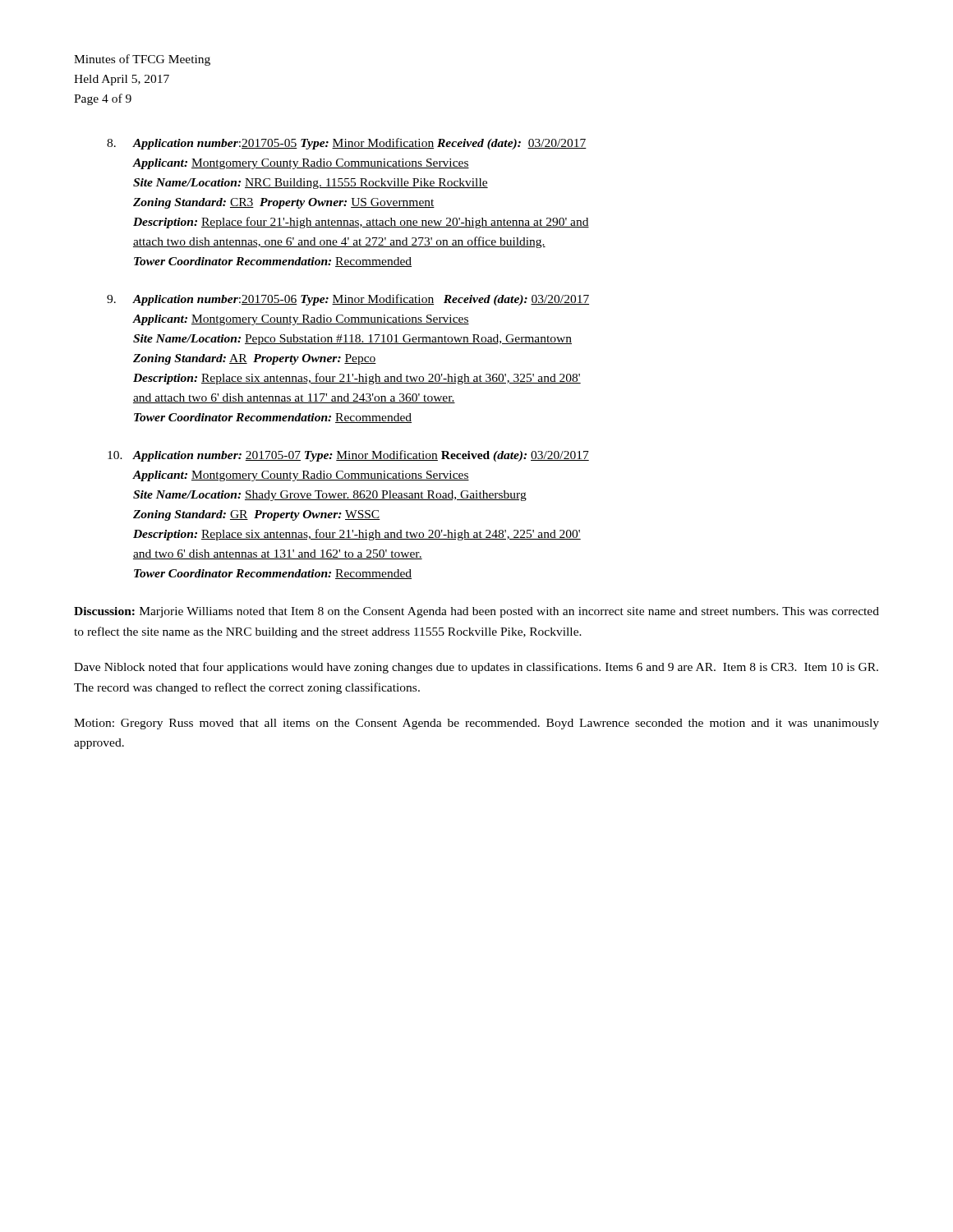
Task: Find the text block that reads "Dave Niblock noted that four applications would"
Action: [x=476, y=677]
